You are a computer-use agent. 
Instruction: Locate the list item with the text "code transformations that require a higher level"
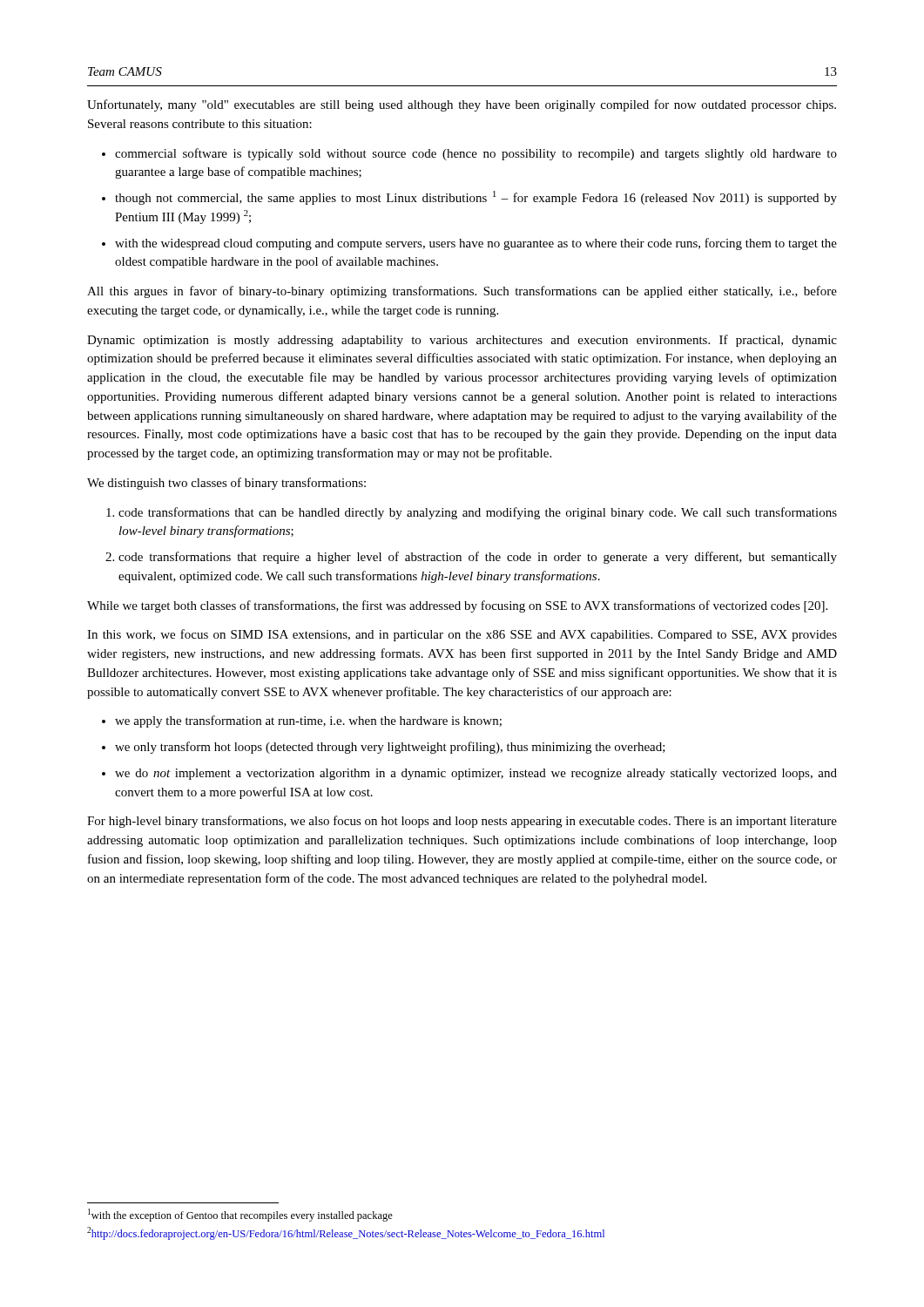click(x=478, y=566)
